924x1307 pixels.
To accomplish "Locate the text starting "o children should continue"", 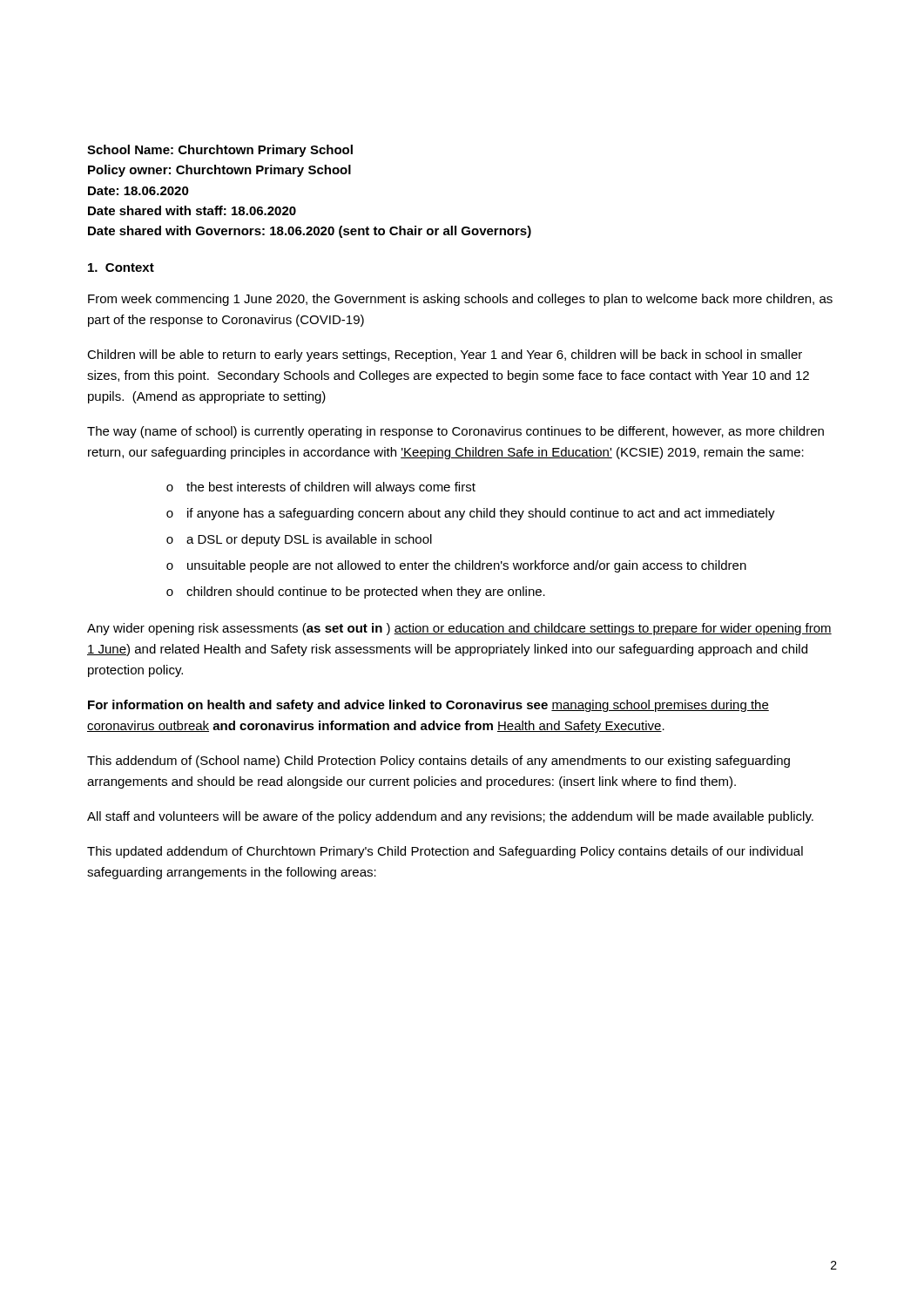I will tap(497, 592).
